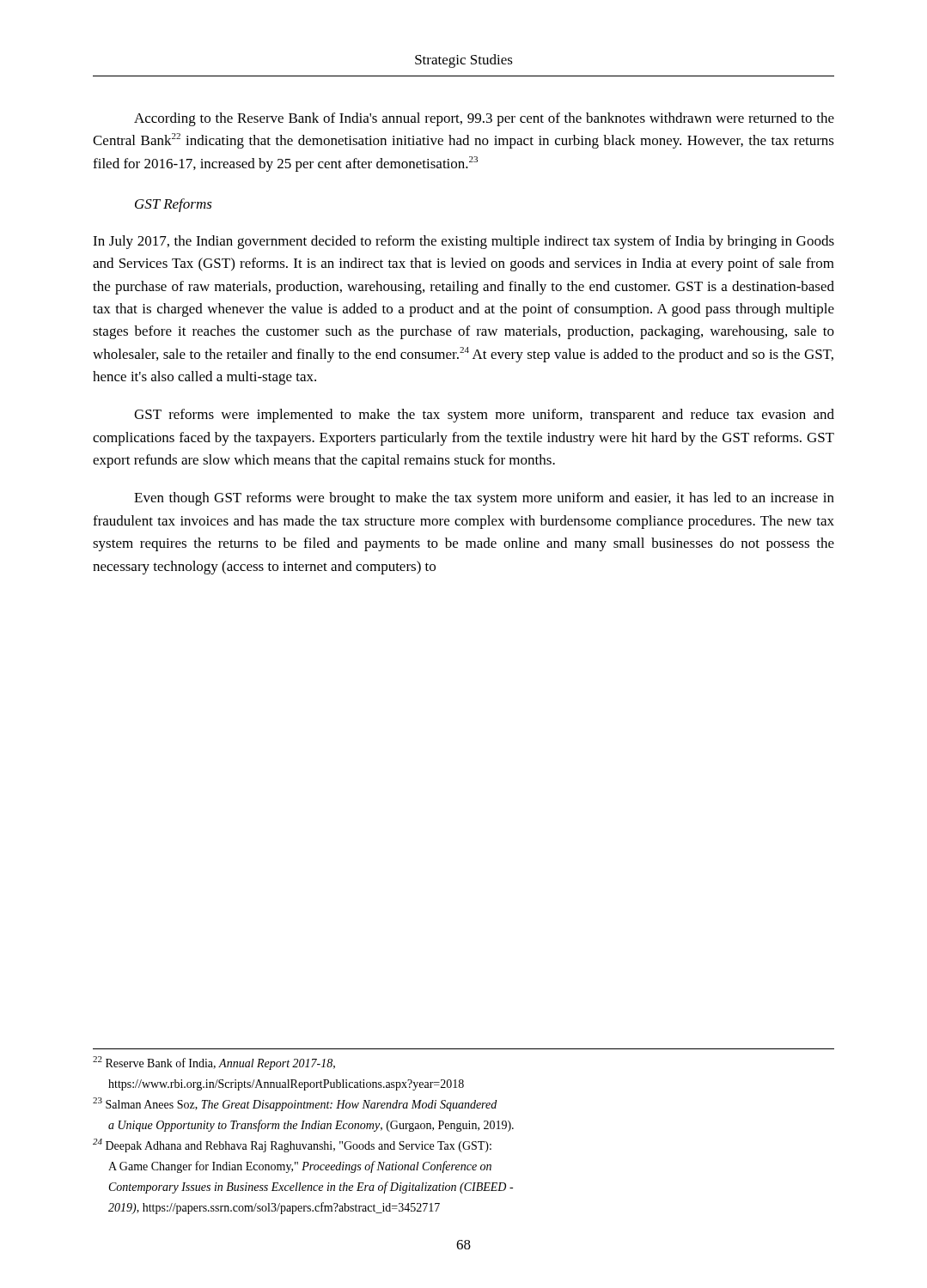Find the block on this page that starts "GST reforms were implemented"

coord(464,437)
